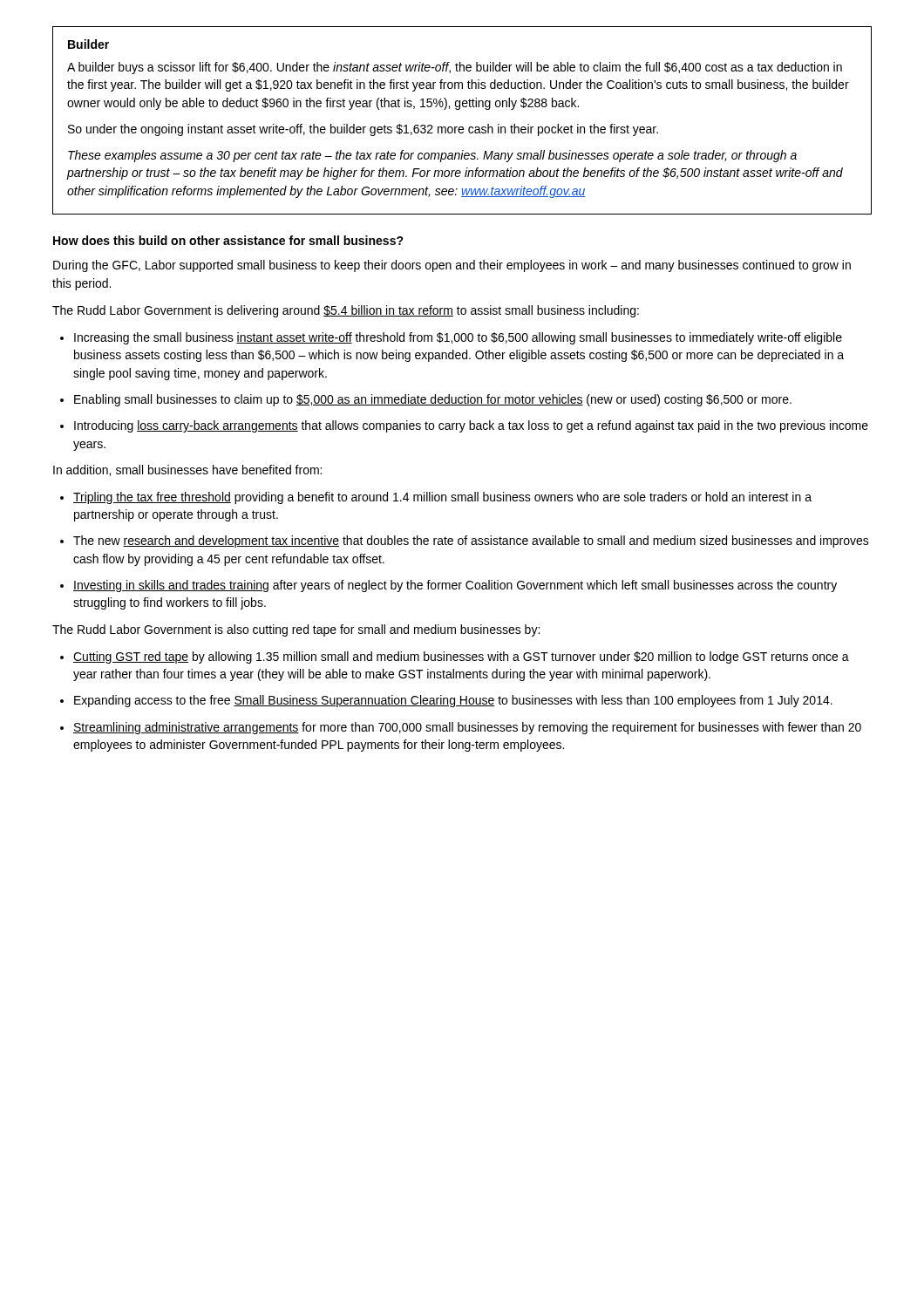Select the element starting "The Rudd Labor Government is delivering around $5.4"
The image size is (924, 1308).
coord(462,311)
